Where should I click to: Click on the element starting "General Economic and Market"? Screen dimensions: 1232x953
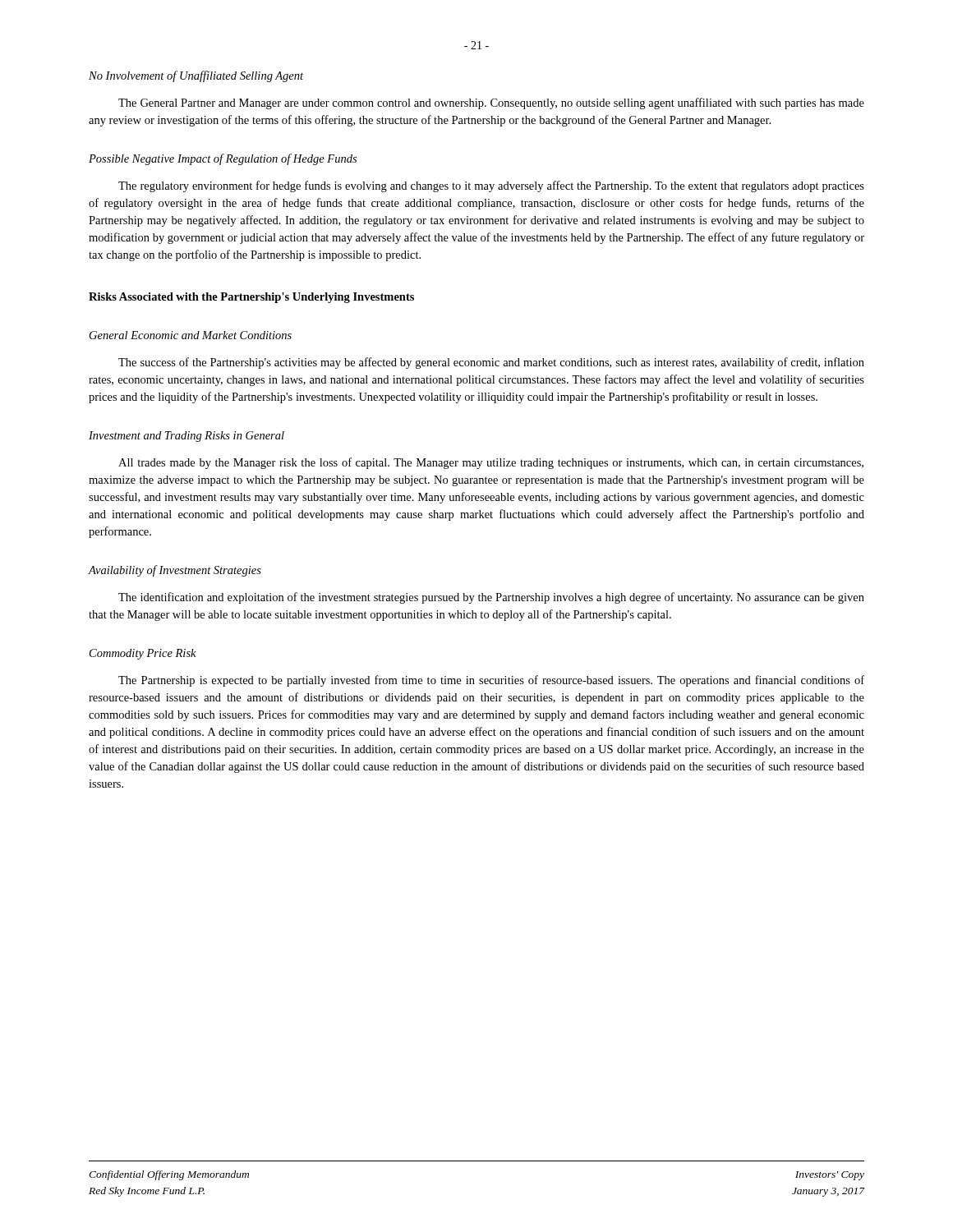[x=190, y=335]
